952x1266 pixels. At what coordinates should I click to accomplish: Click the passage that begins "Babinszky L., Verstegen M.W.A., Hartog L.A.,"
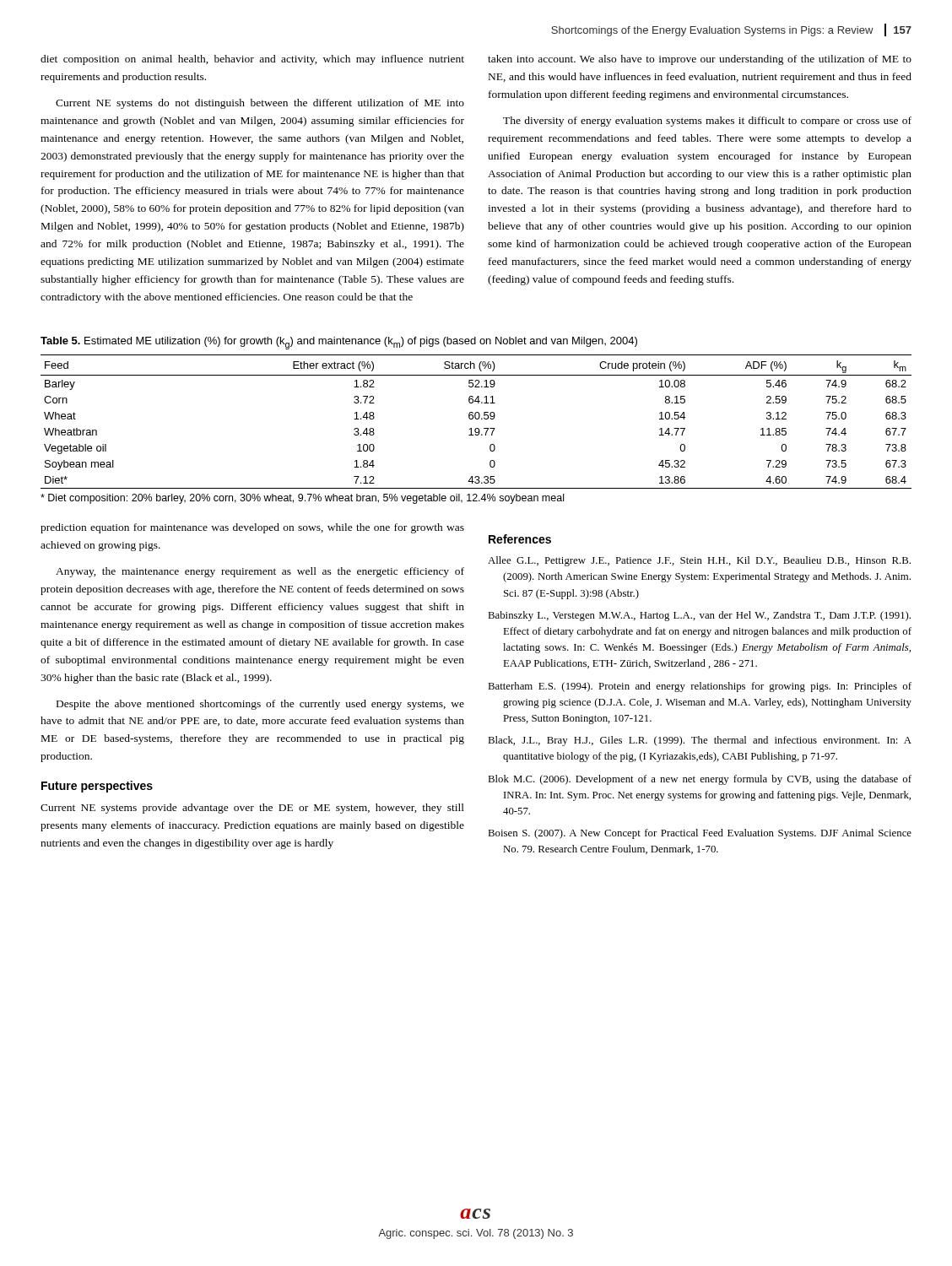[700, 639]
